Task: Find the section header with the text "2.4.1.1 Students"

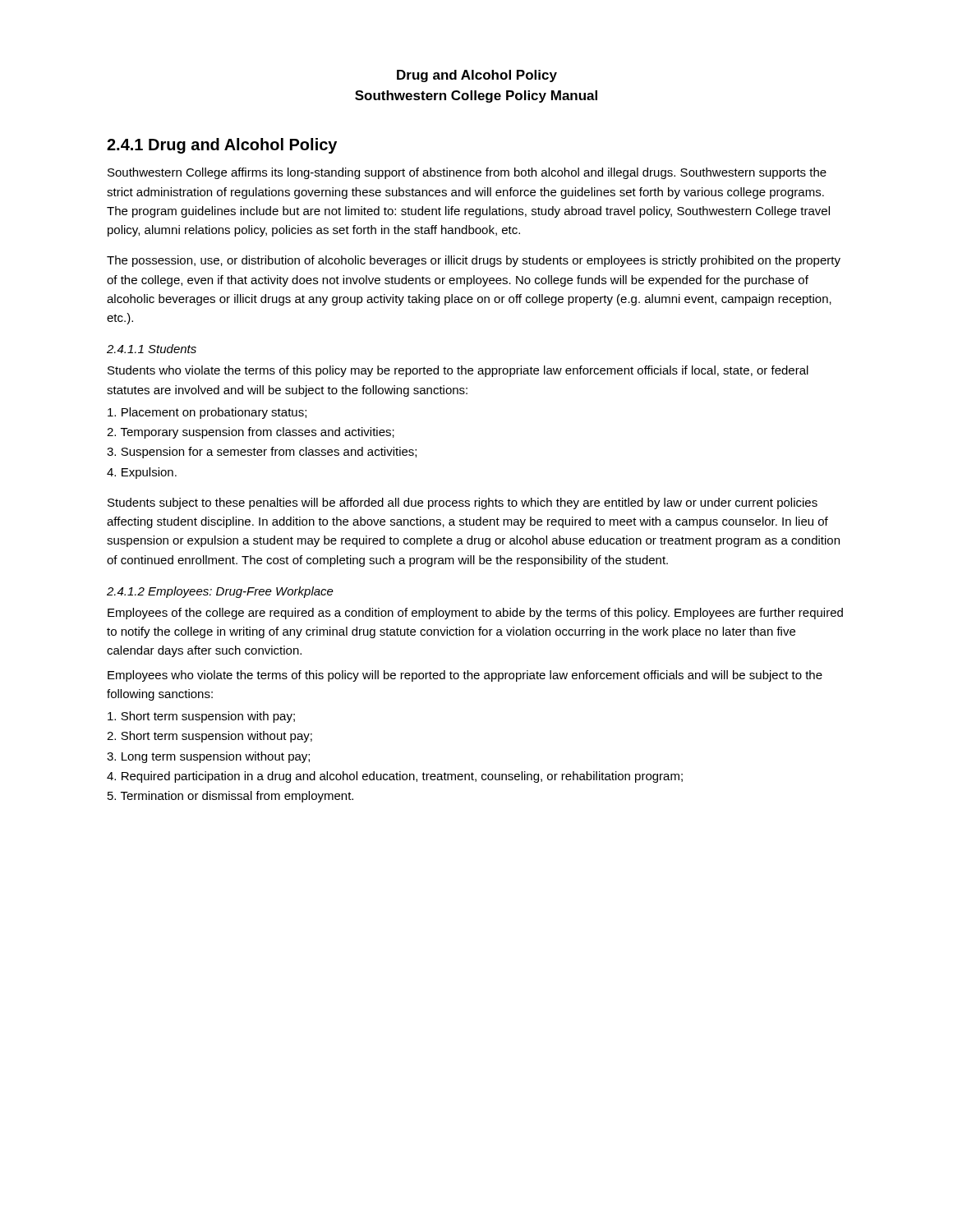Action: tap(152, 349)
